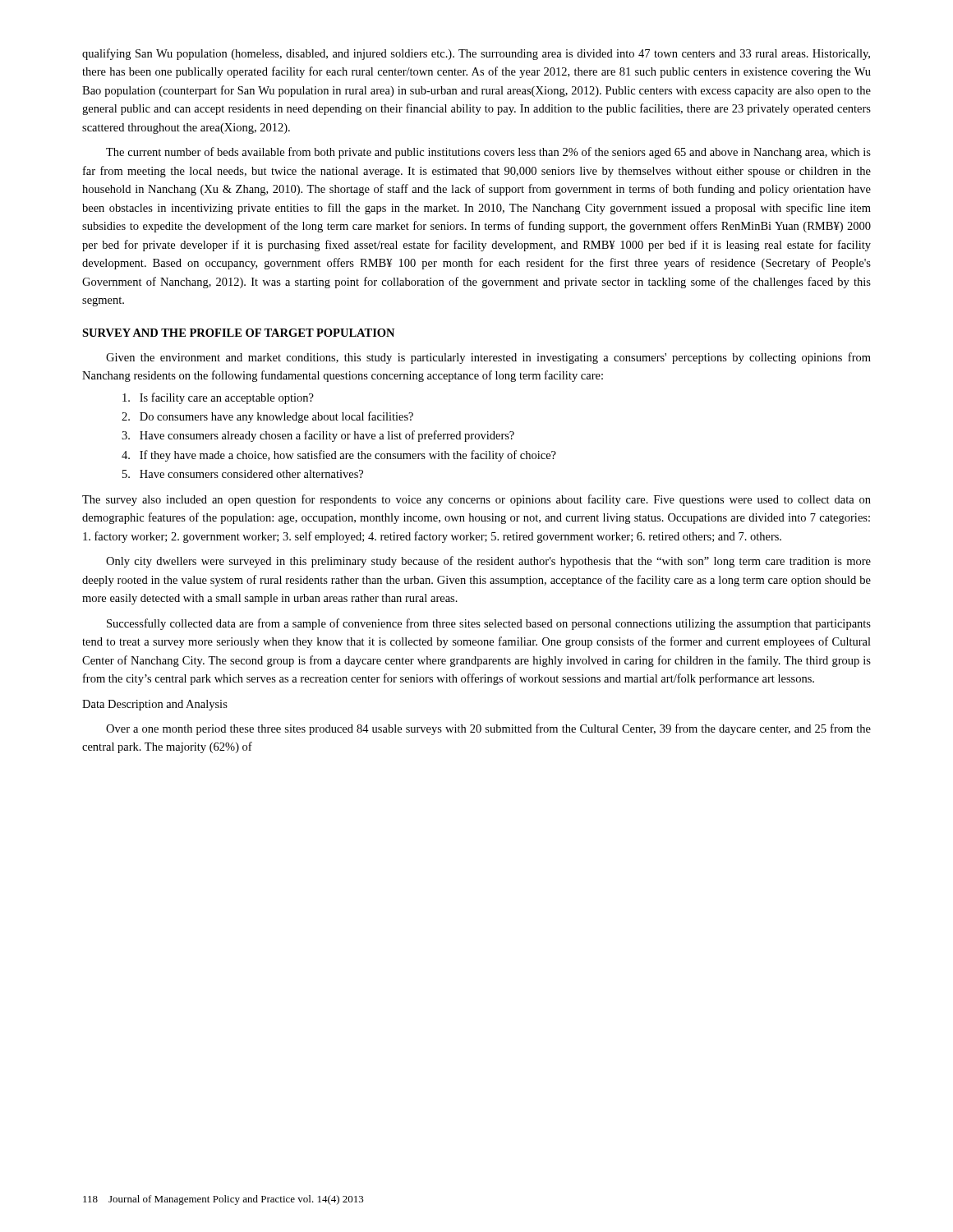Find the passage starting "The survey also included an open question"
The height and width of the screenshot is (1232, 953).
pyautogui.click(x=476, y=518)
